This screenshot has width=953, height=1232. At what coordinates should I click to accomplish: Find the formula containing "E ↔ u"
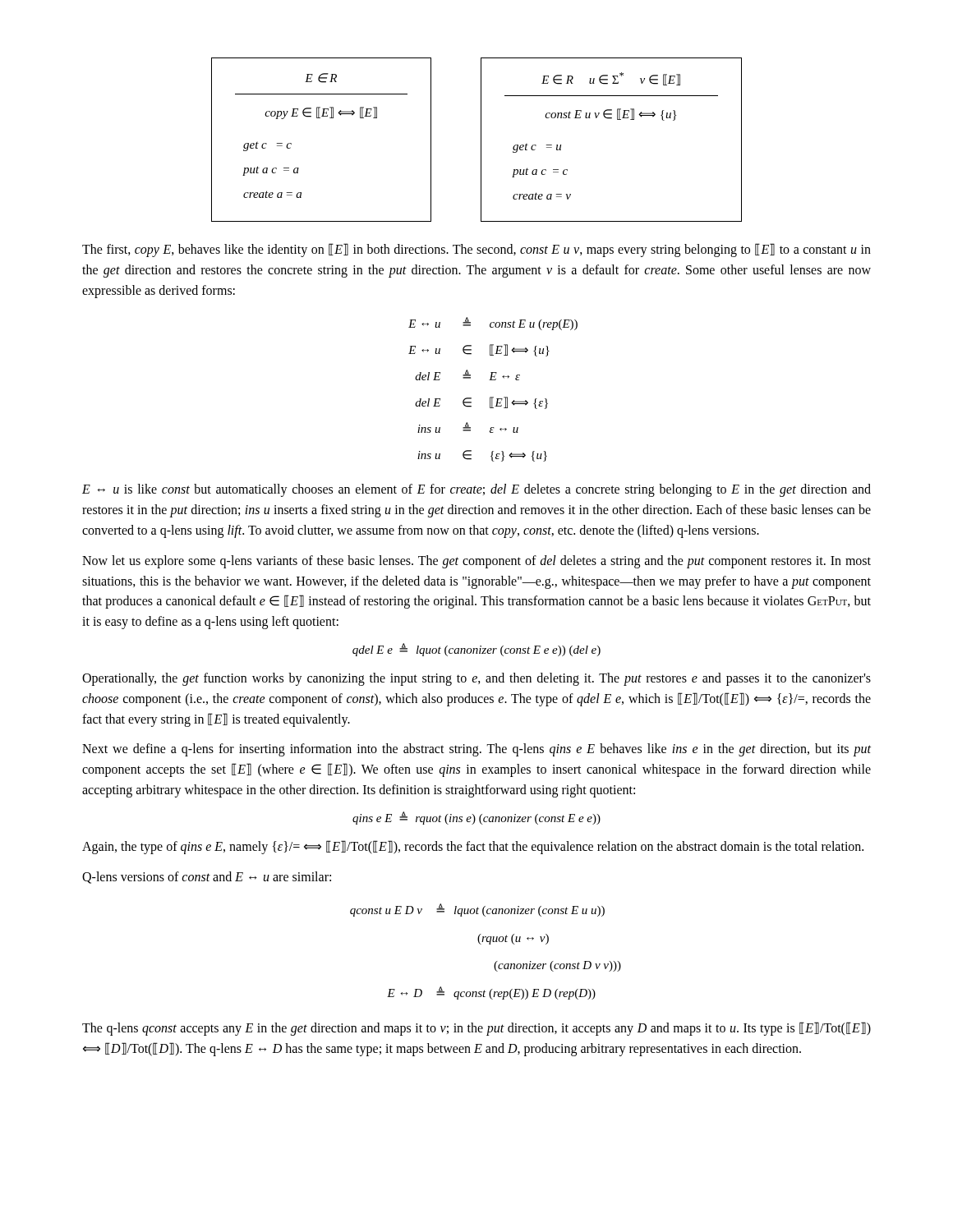(x=476, y=390)
